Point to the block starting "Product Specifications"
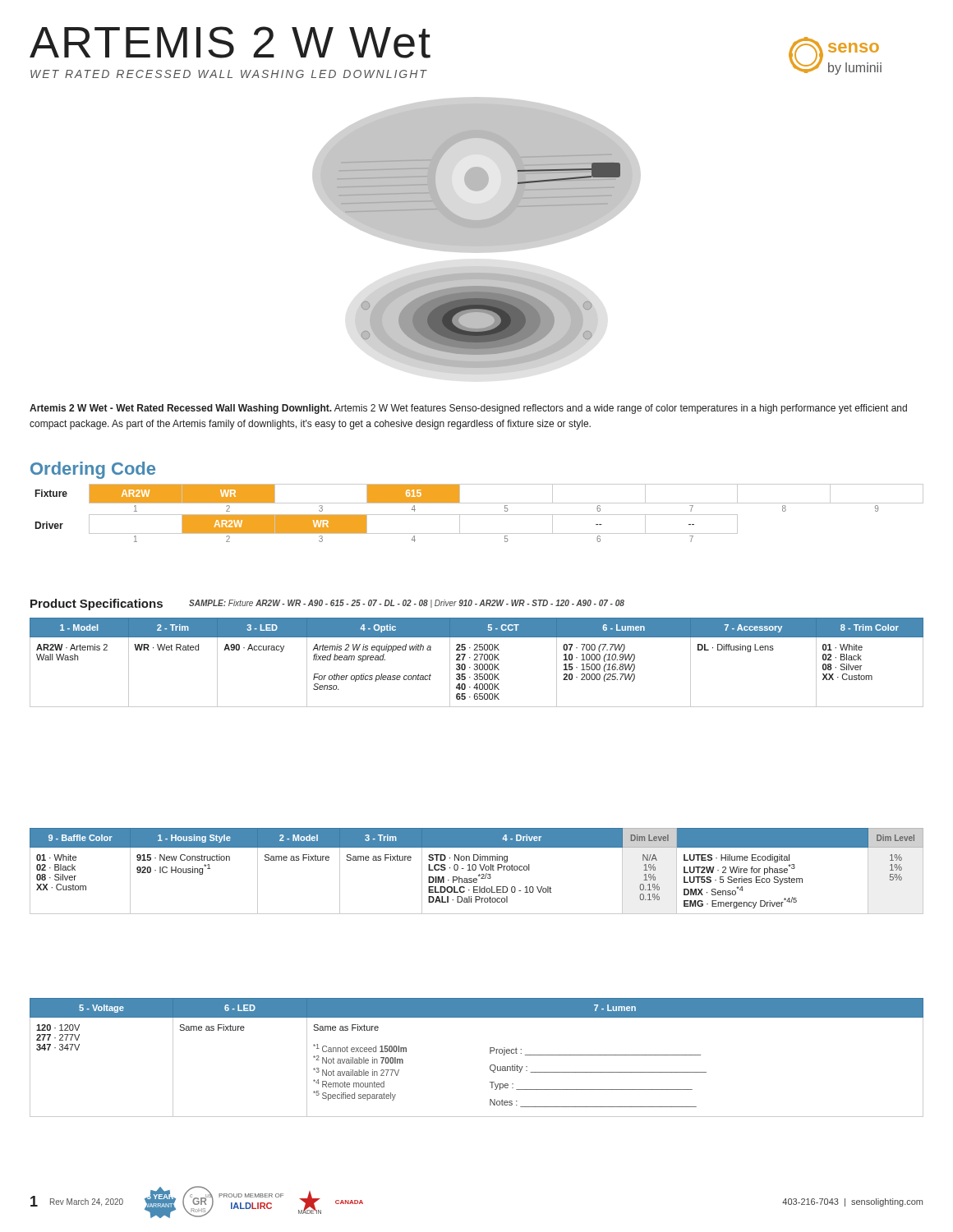This screenshot has width=953, height=1232. [96, 603]
